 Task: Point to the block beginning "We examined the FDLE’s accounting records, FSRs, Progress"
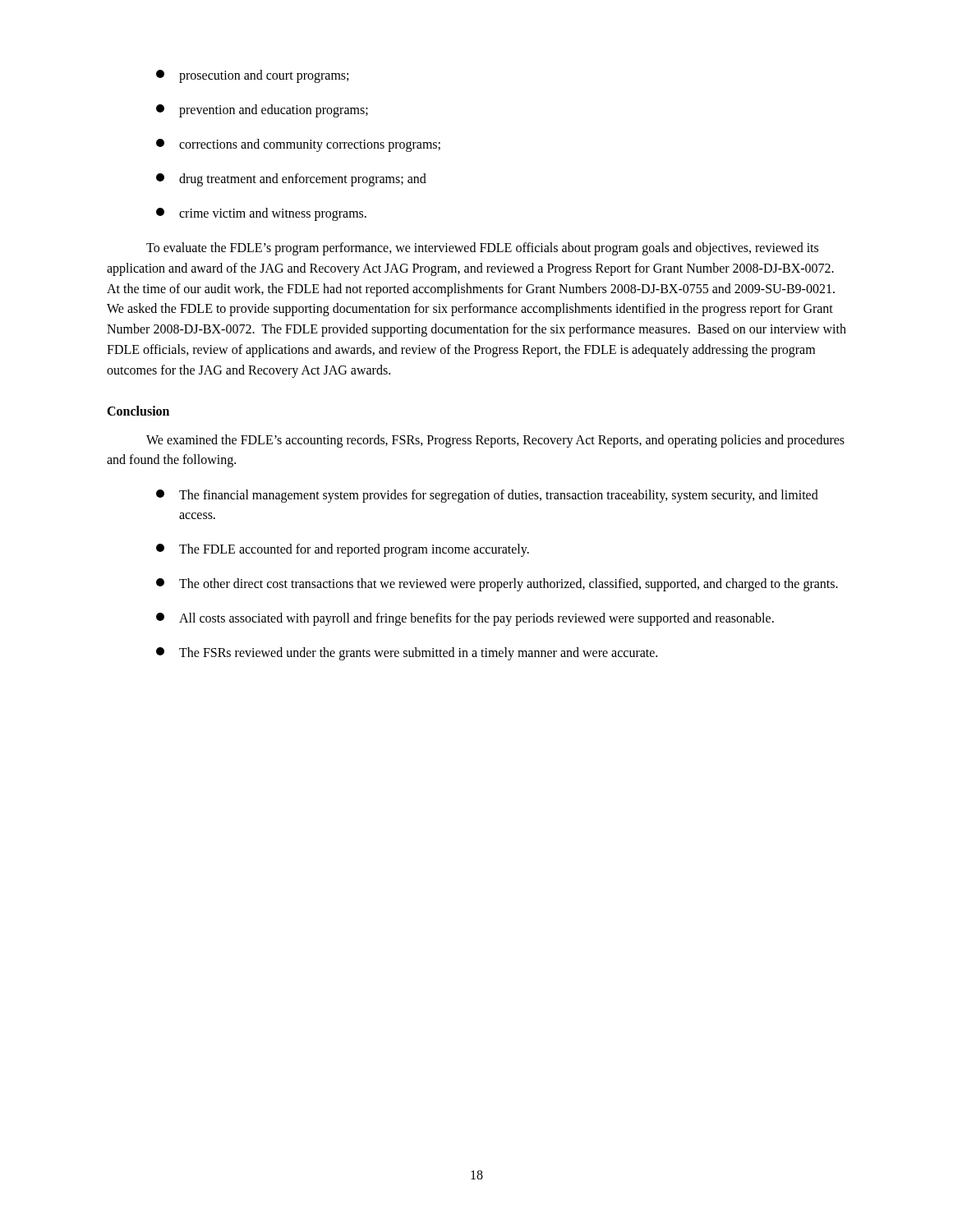(476, 450)
